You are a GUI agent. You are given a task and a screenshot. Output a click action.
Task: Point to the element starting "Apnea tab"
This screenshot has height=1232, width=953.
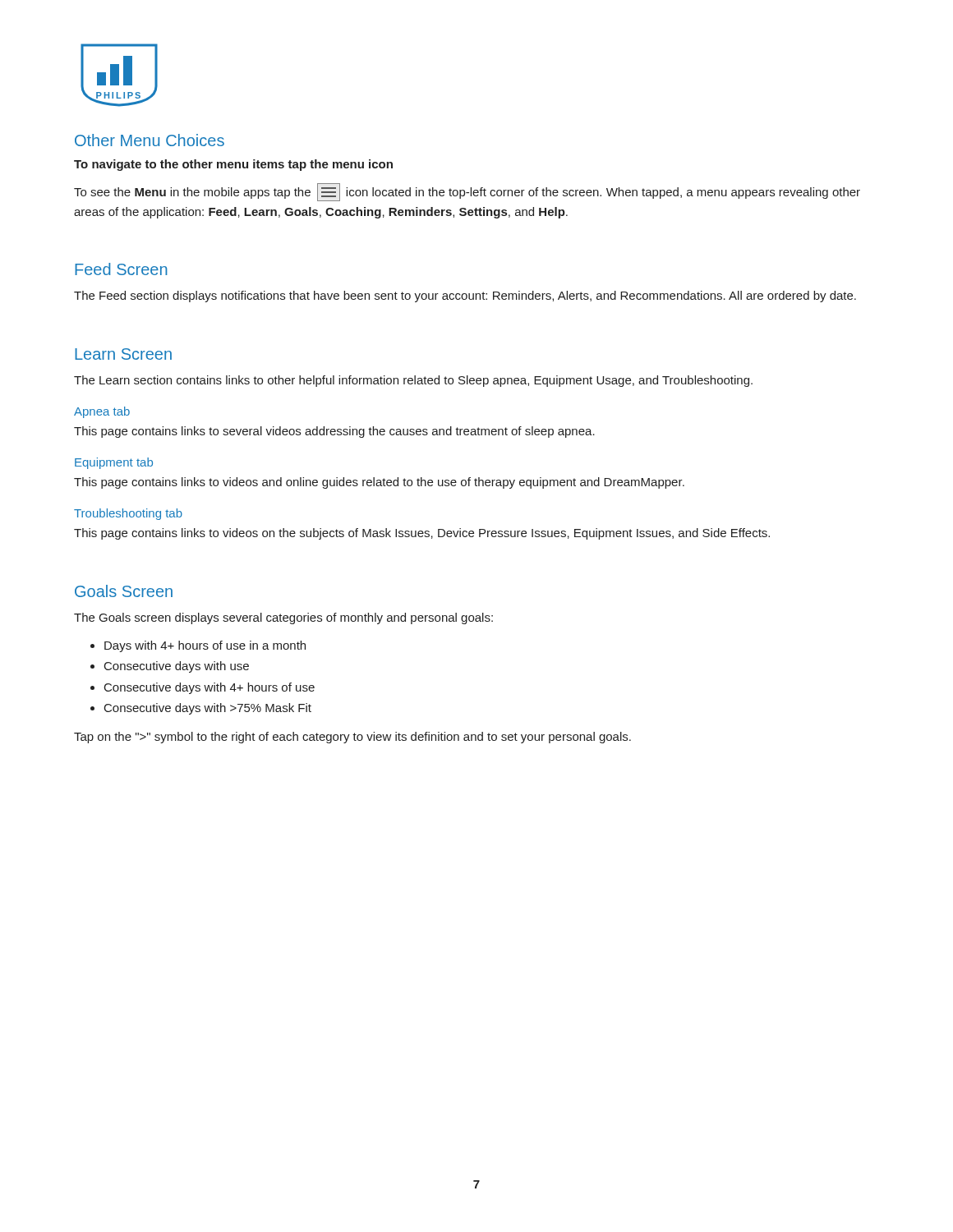[x=102, y=411]
